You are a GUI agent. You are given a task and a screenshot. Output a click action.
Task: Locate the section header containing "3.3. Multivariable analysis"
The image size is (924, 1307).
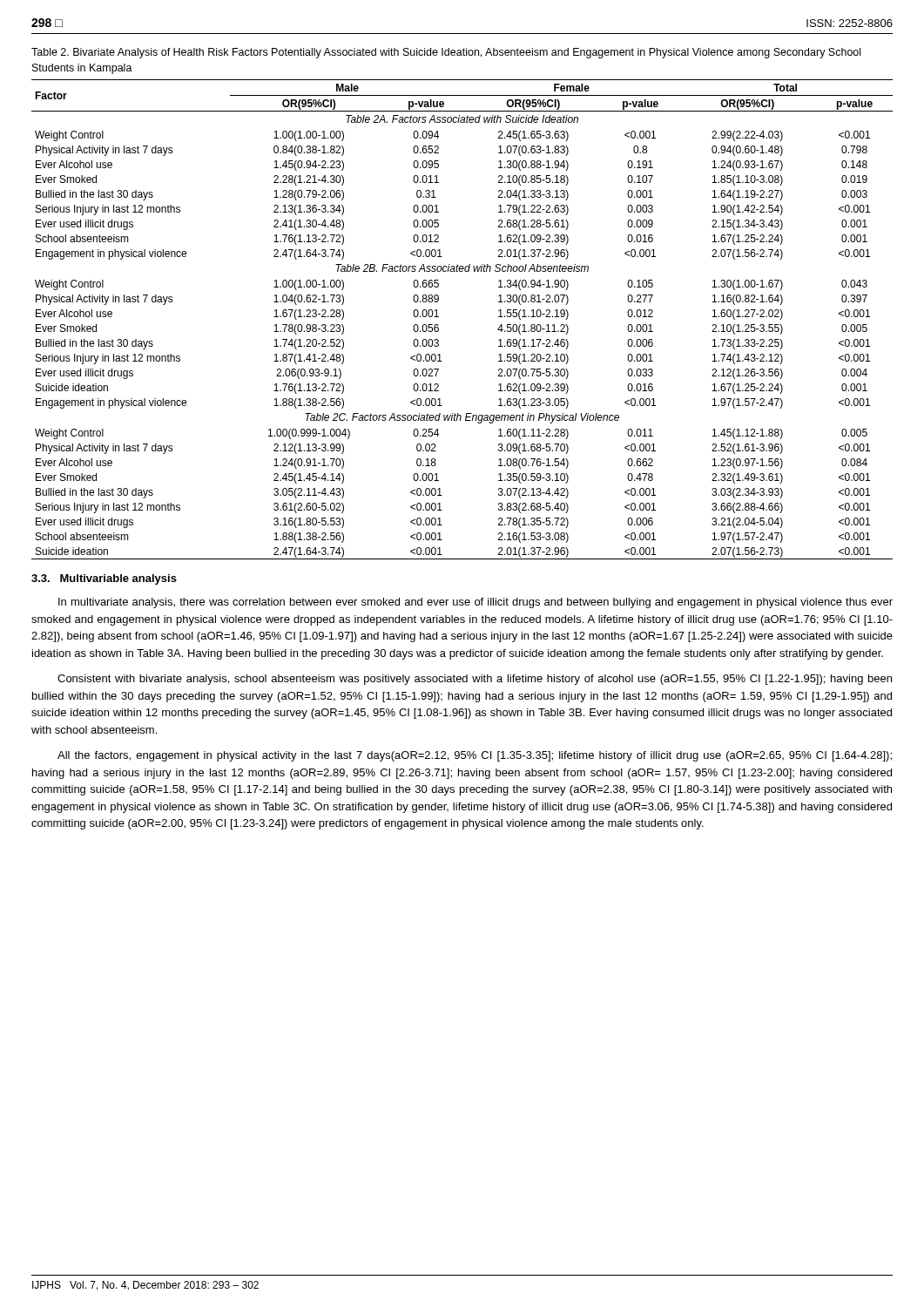click(104, 578)
